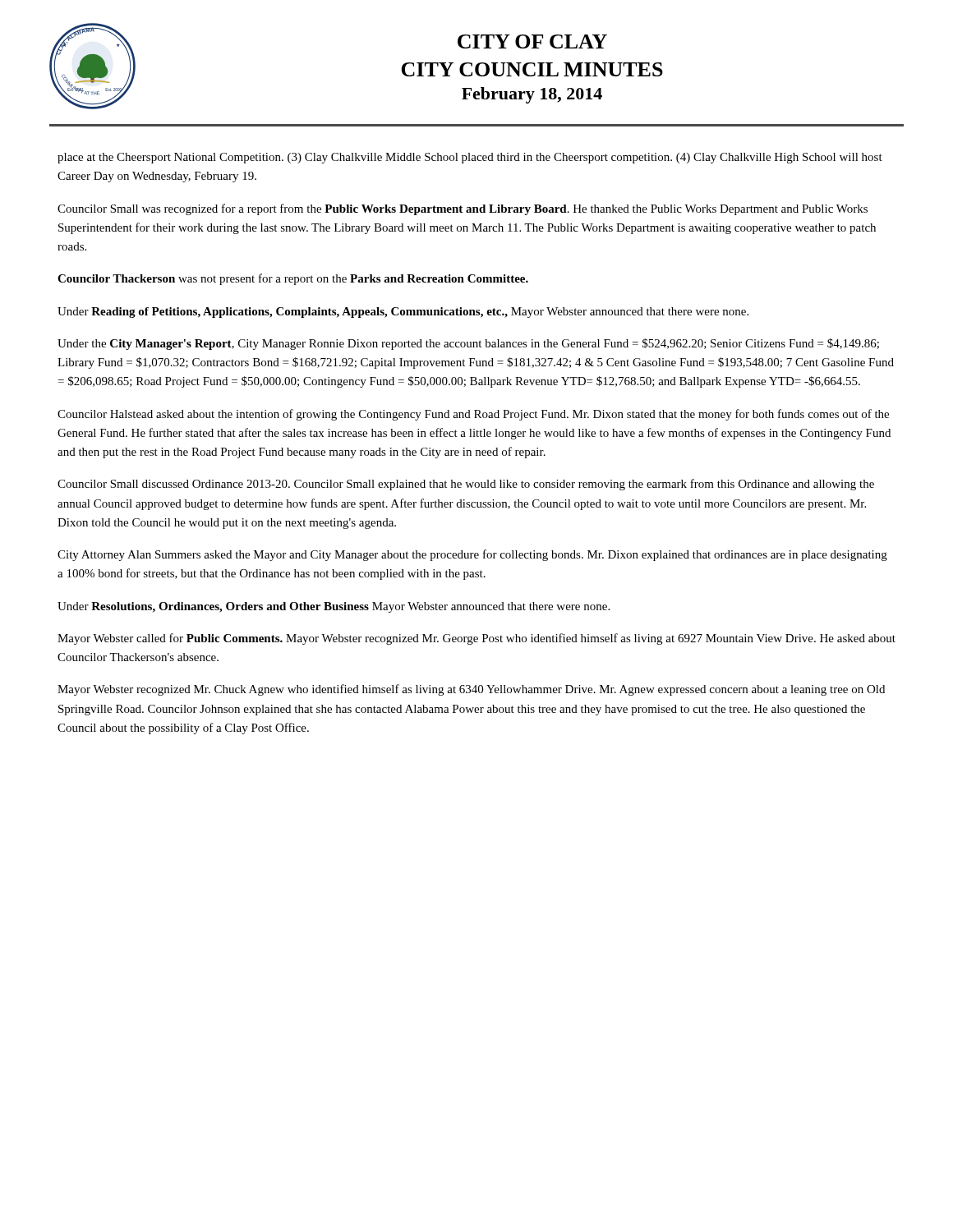
Task: Select the text starting "Mayor Webster called for Public"
Action: point(476,648)
